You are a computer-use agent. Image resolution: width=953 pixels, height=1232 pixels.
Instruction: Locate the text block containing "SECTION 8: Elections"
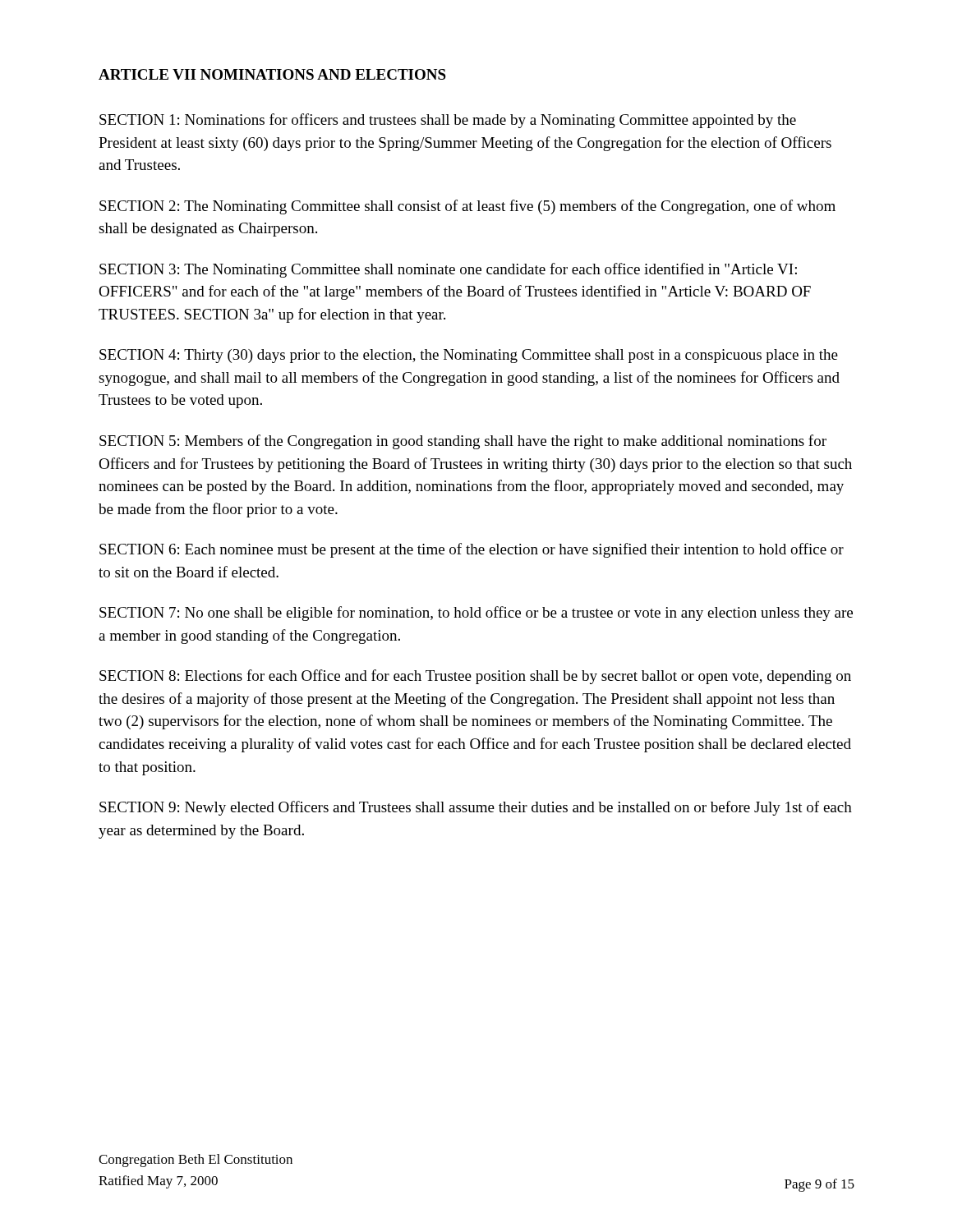(x=475, y=721)
